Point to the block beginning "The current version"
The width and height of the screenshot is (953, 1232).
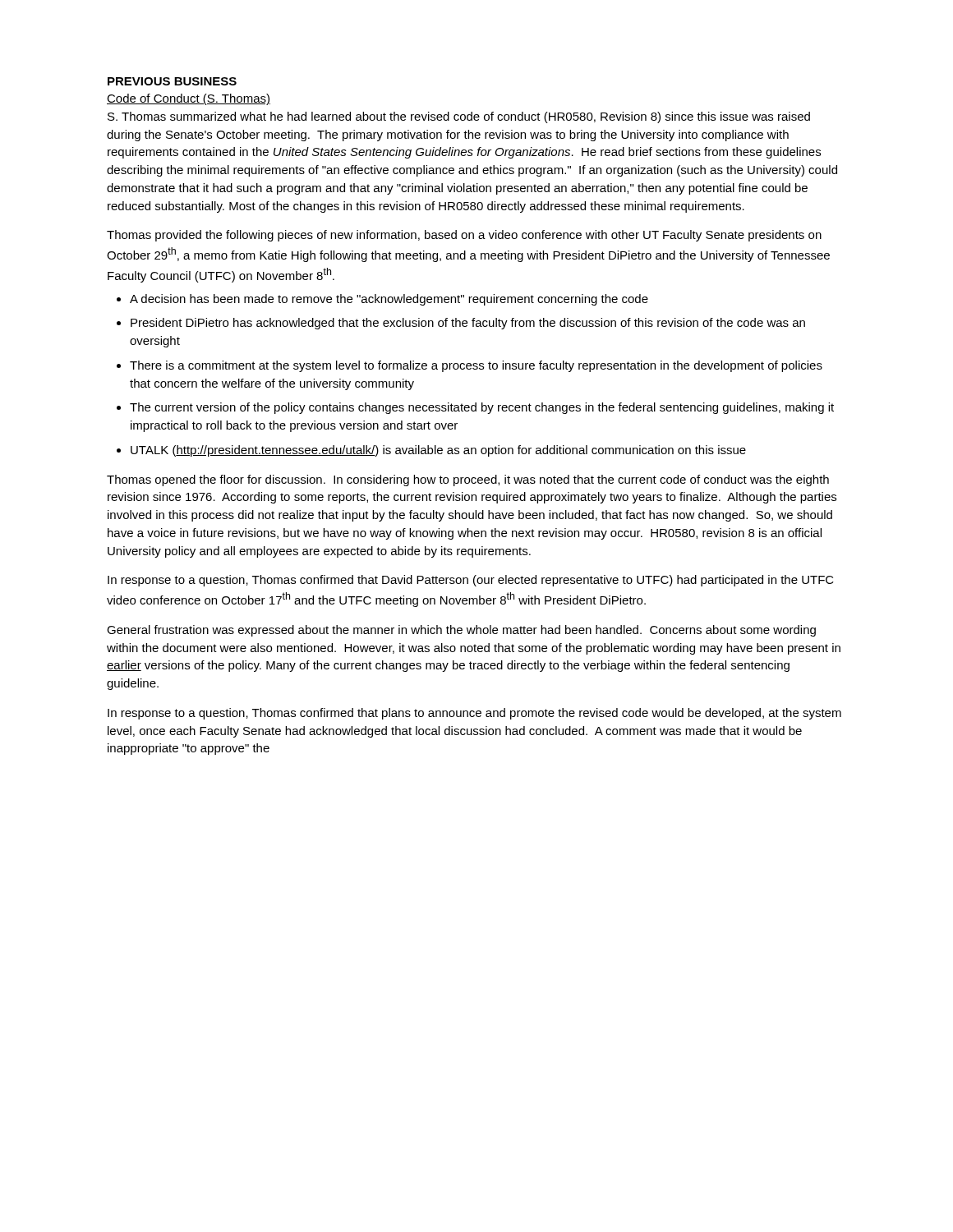coord(482,416)
